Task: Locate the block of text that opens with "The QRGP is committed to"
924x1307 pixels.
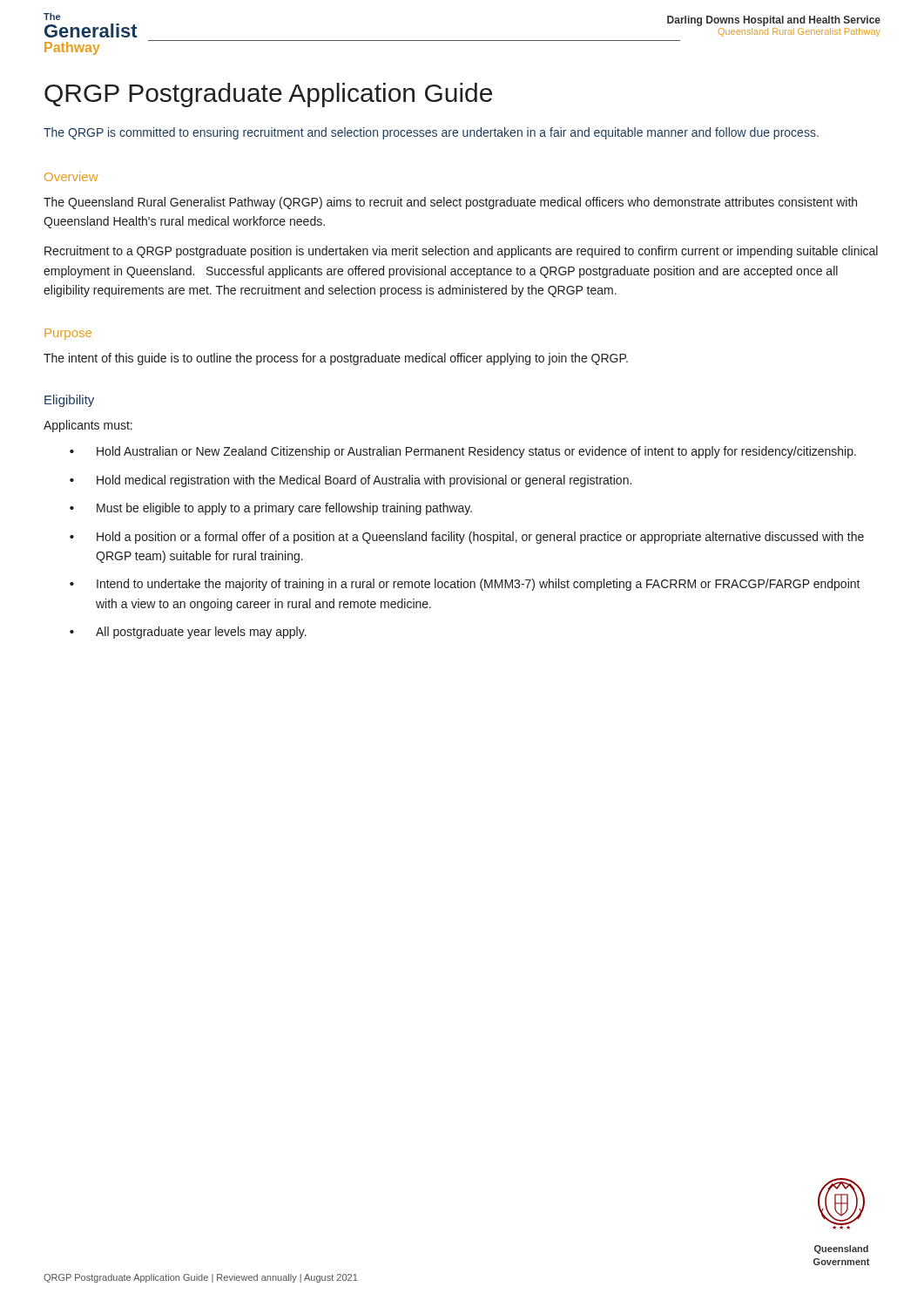Action: tap(431, 132)
